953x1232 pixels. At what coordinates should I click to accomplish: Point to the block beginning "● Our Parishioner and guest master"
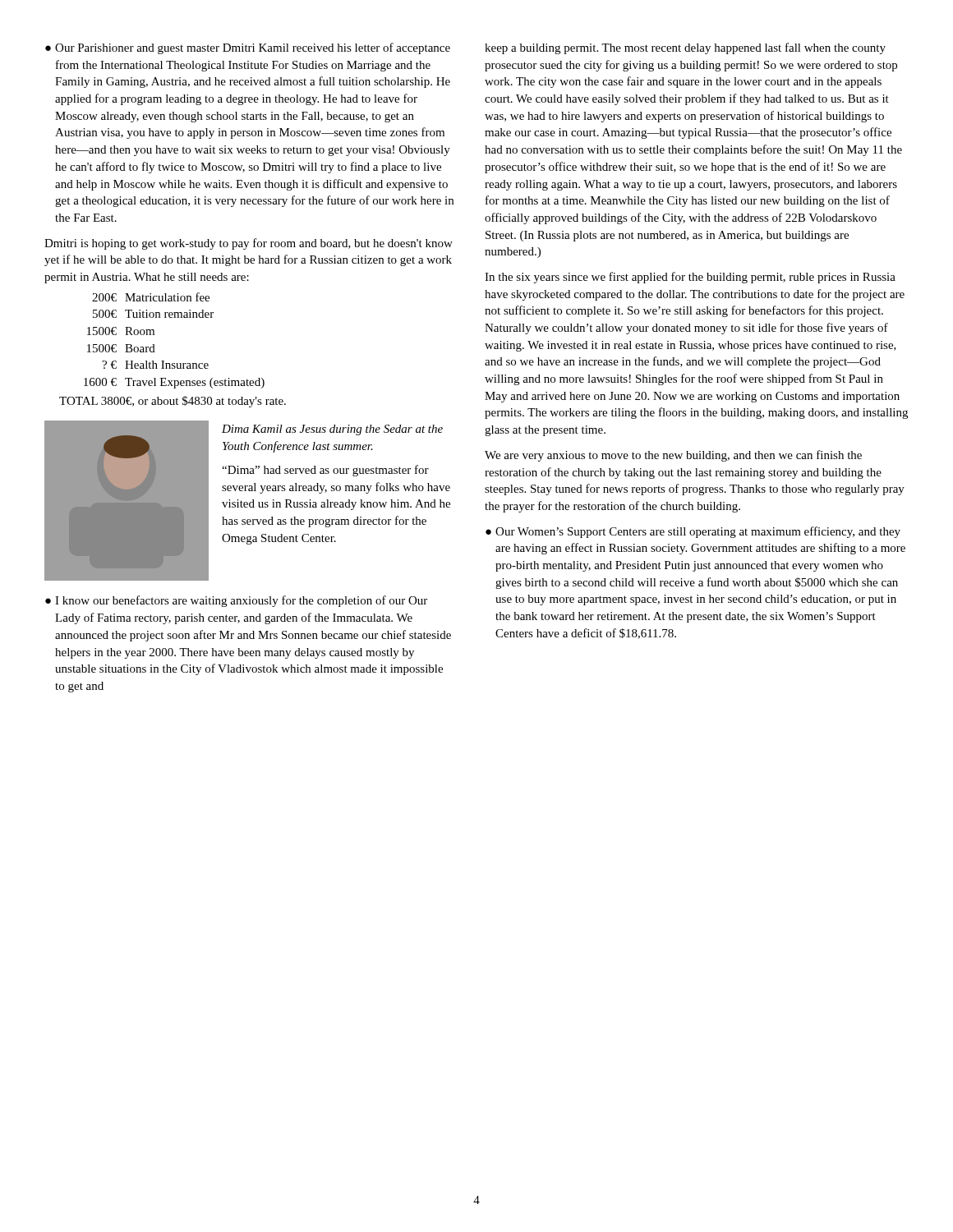coord(250,133)
